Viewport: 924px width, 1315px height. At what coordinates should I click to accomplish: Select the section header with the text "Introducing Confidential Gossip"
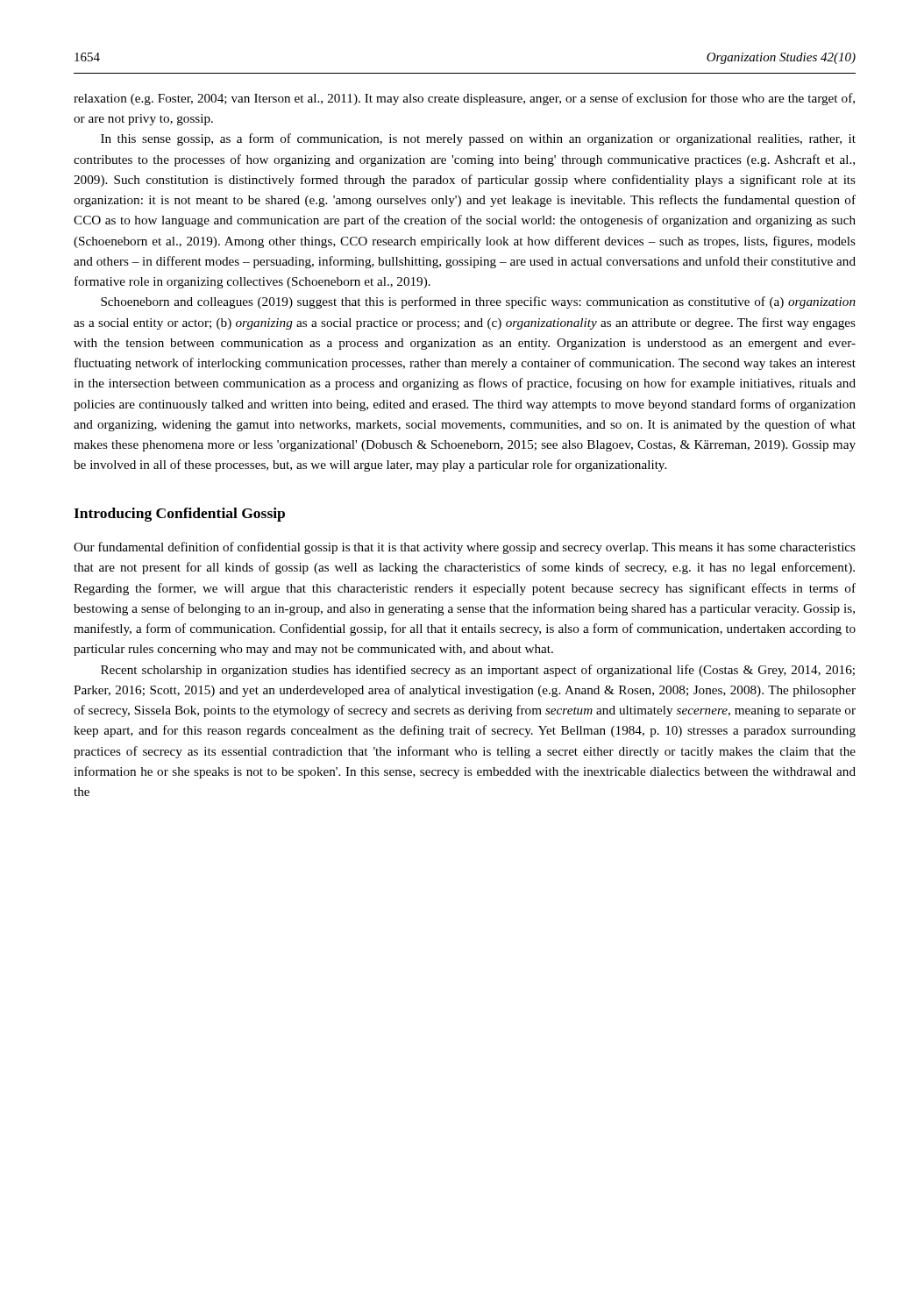click(180, 512)
